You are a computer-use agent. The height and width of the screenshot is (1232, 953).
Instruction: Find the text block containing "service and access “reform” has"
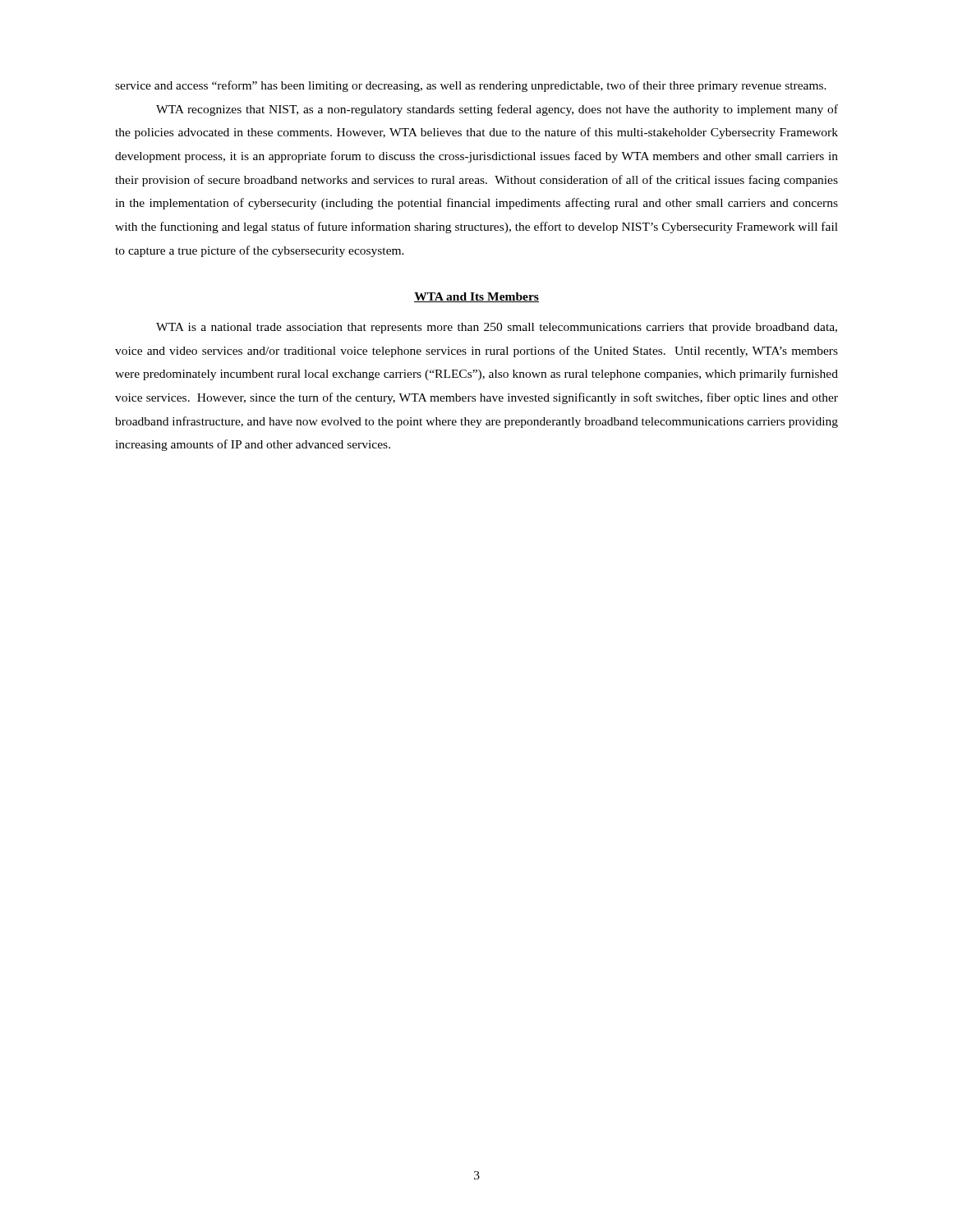471,85
